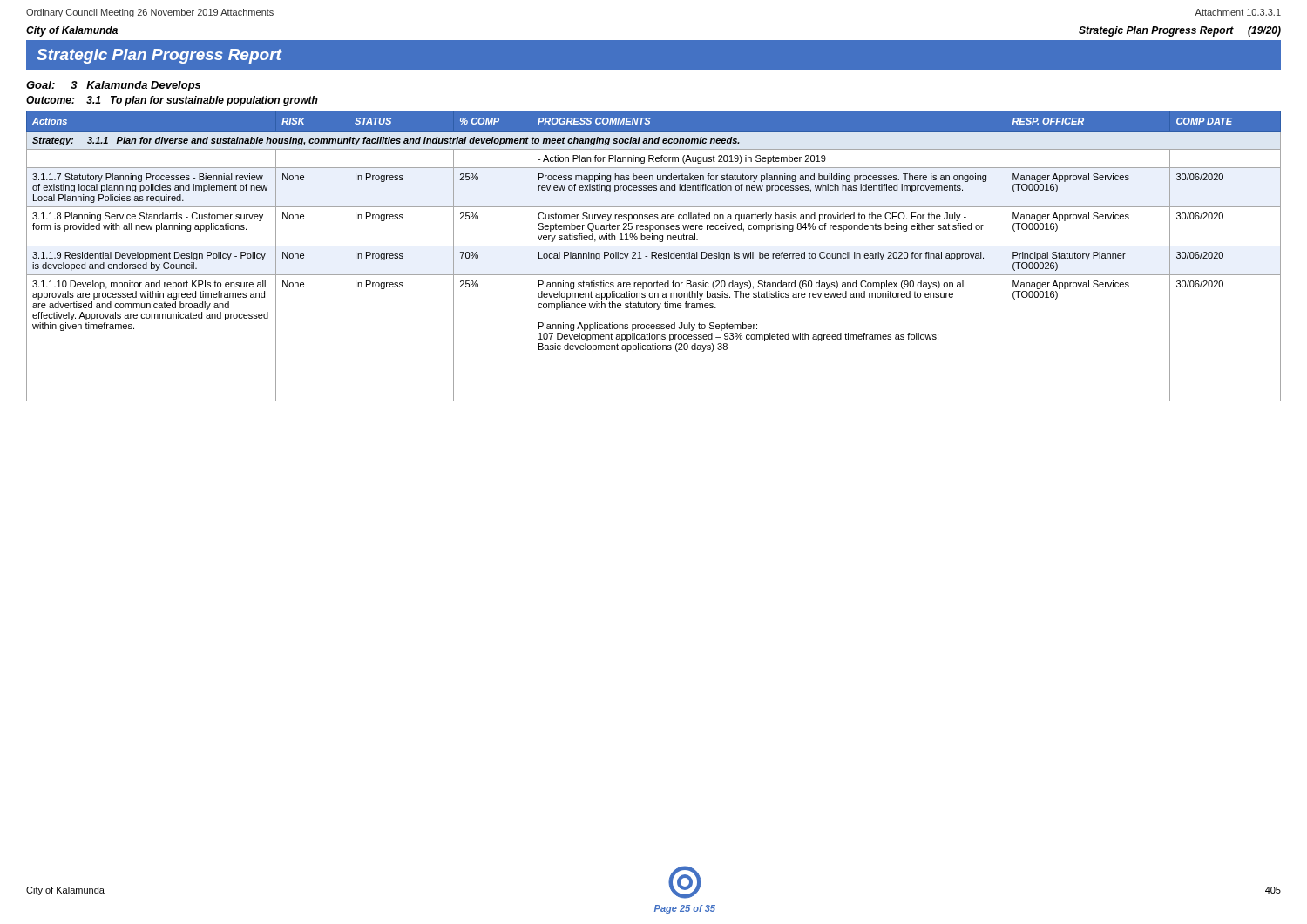Click on the section header that says "Strategic Plan Progress Report"

(159, 54)
